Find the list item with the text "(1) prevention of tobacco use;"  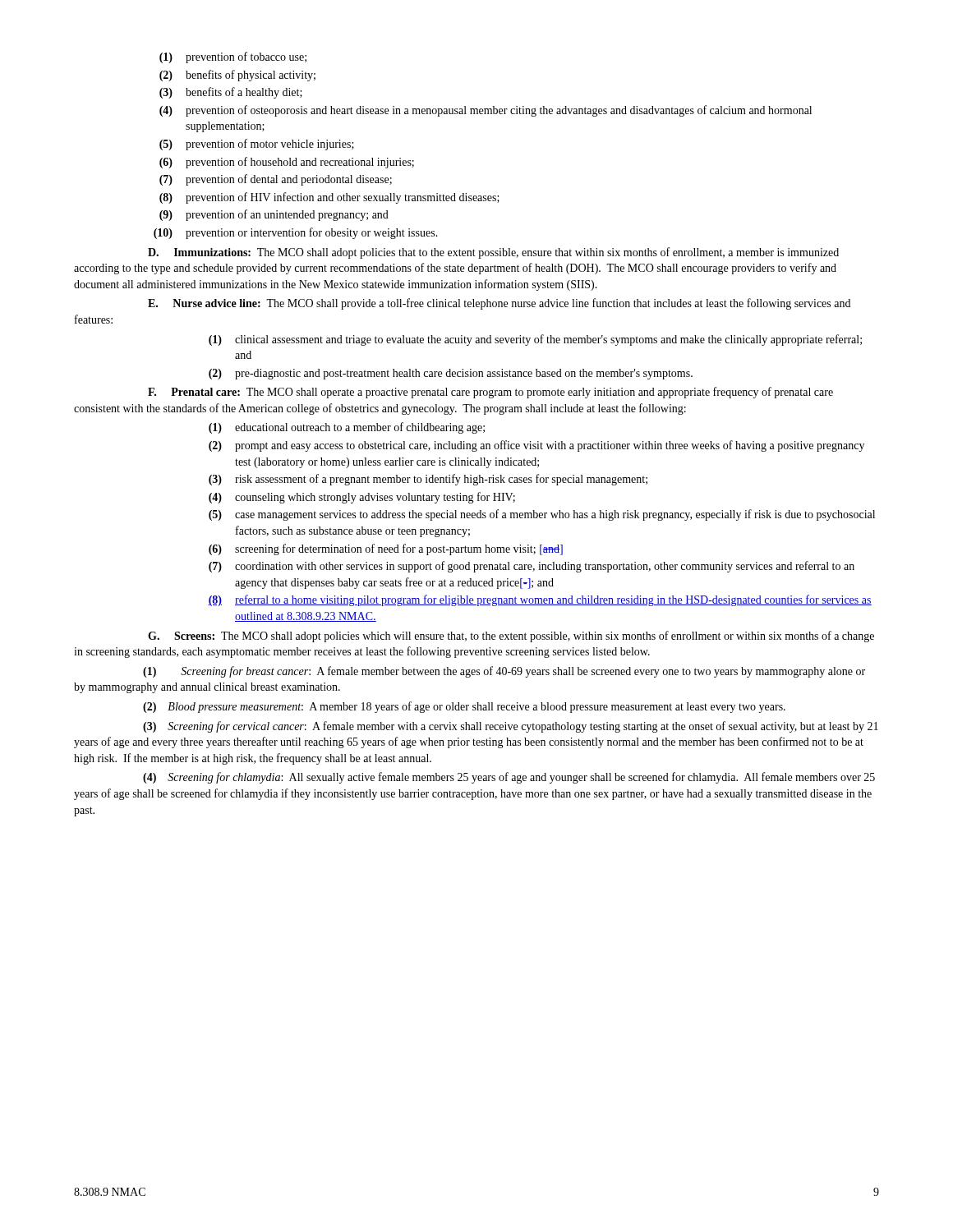coord(233,57)
